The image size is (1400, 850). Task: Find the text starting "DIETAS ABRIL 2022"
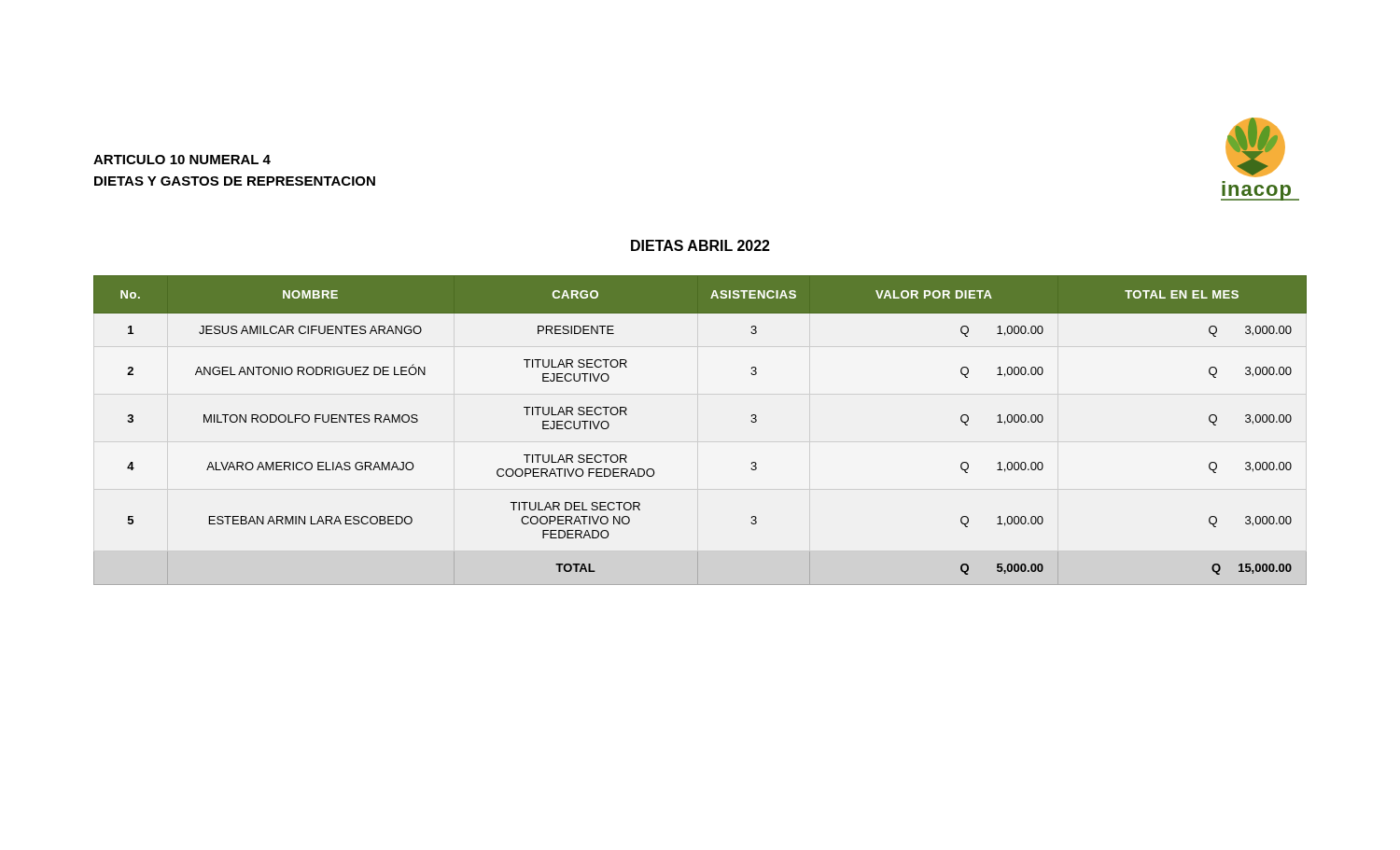coord(700,246)
